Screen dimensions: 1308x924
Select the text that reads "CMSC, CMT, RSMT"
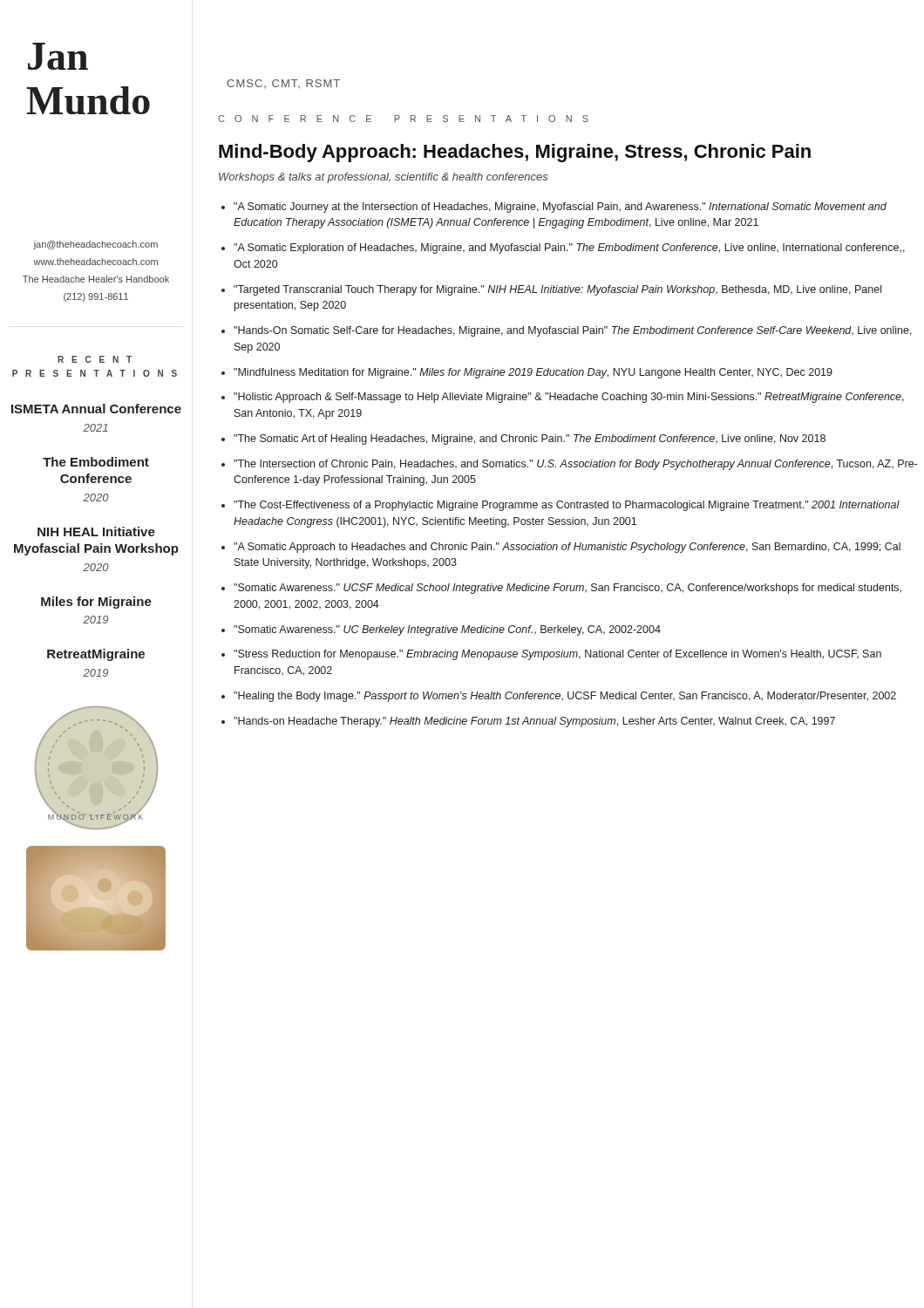point(284,83)
